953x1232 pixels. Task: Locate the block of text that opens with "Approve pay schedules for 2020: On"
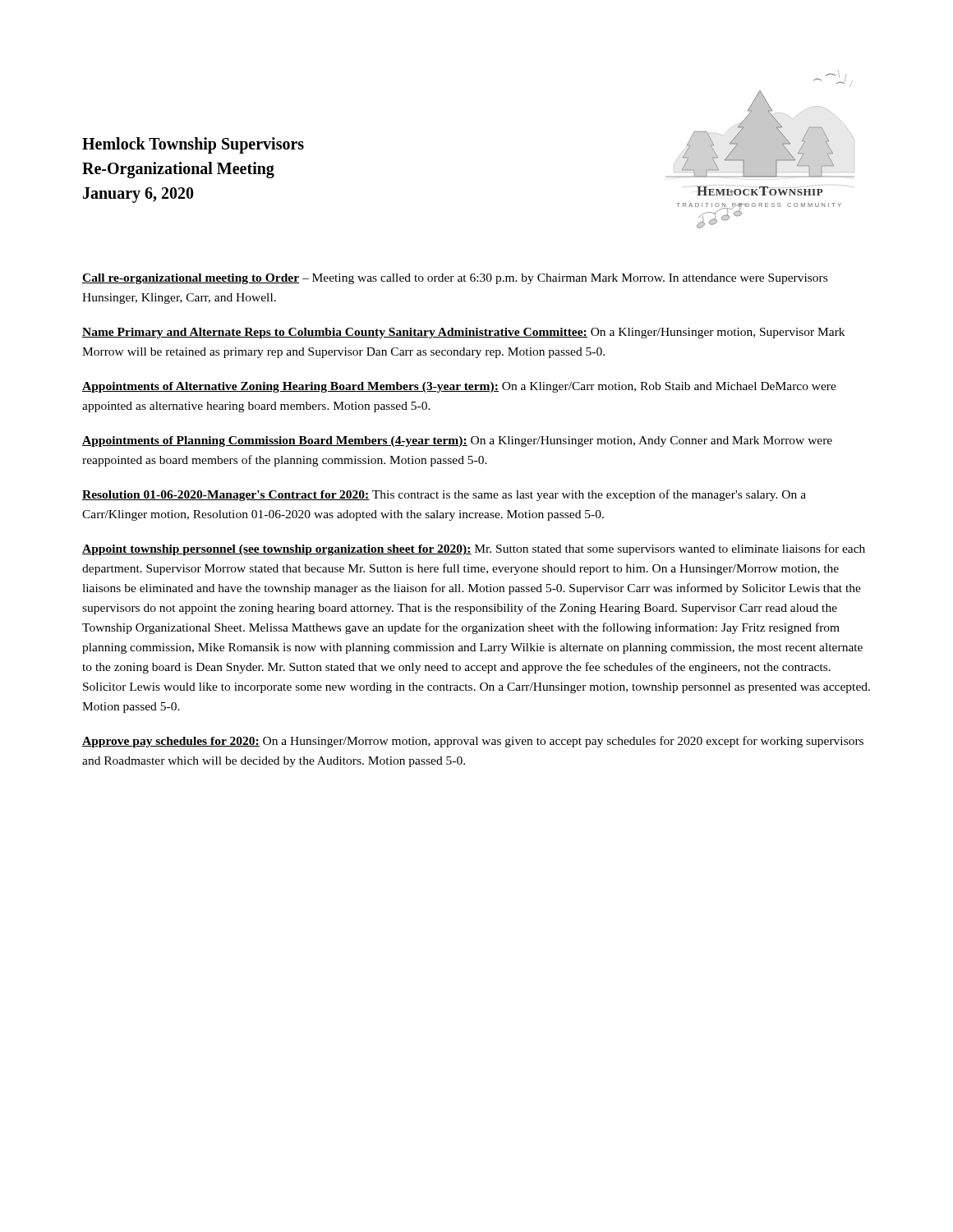tap(473, 751)
